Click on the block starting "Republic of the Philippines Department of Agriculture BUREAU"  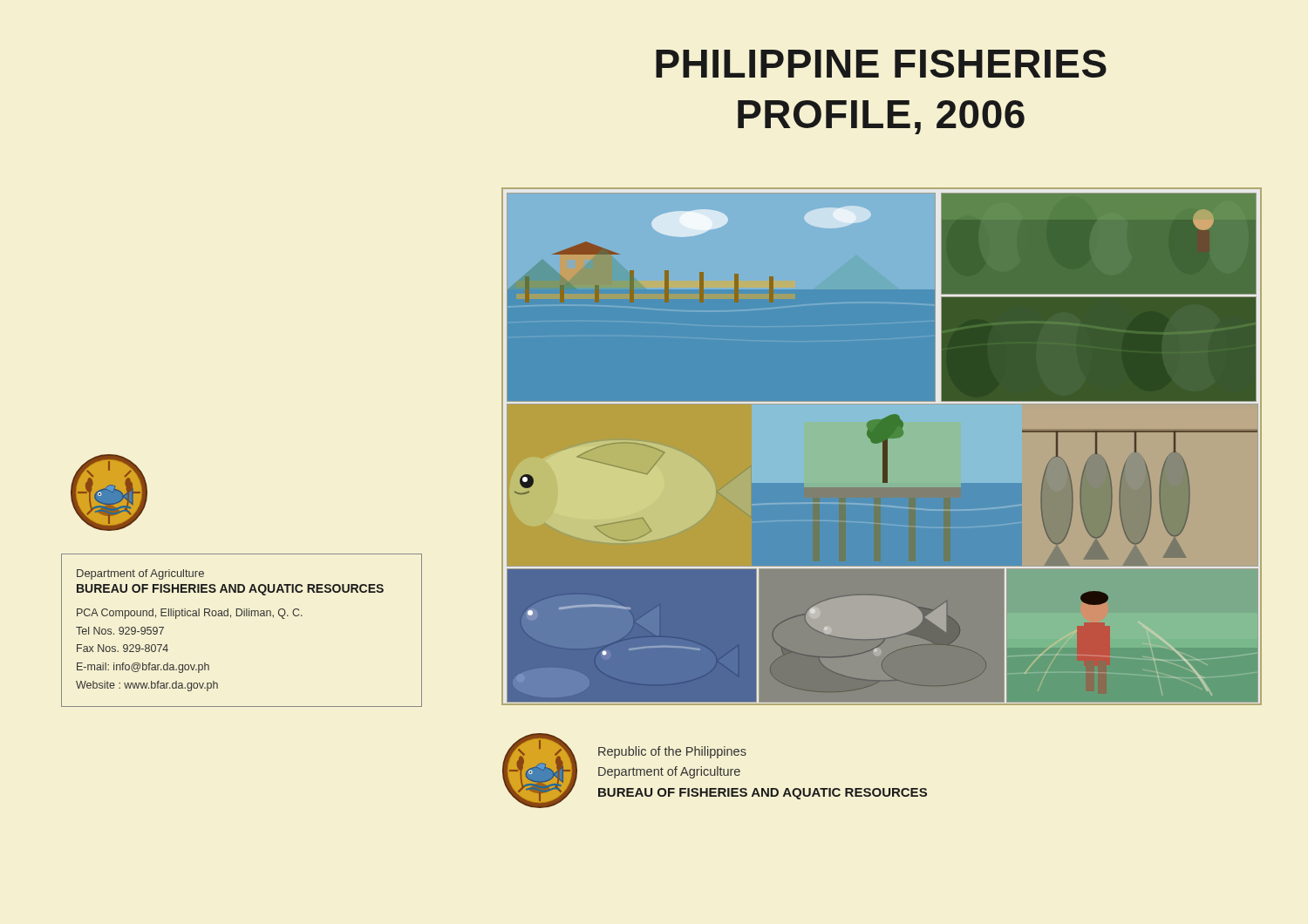(x=672, y=752)
